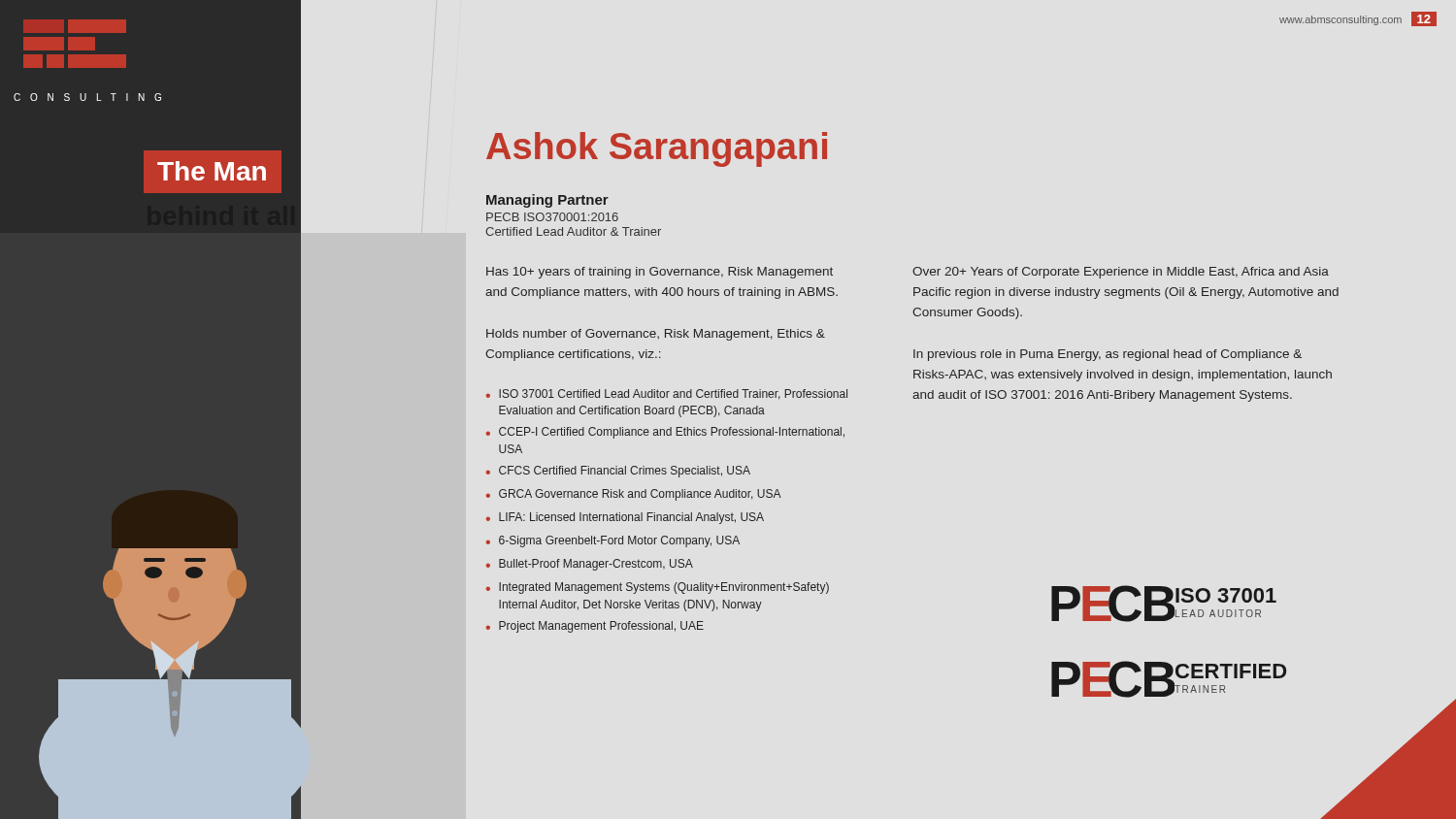Locate the region starting "• Bullet-Proof Manager-Crestcom, USA"
Screen dimensions: 819x1456
[x=589, y=565]
